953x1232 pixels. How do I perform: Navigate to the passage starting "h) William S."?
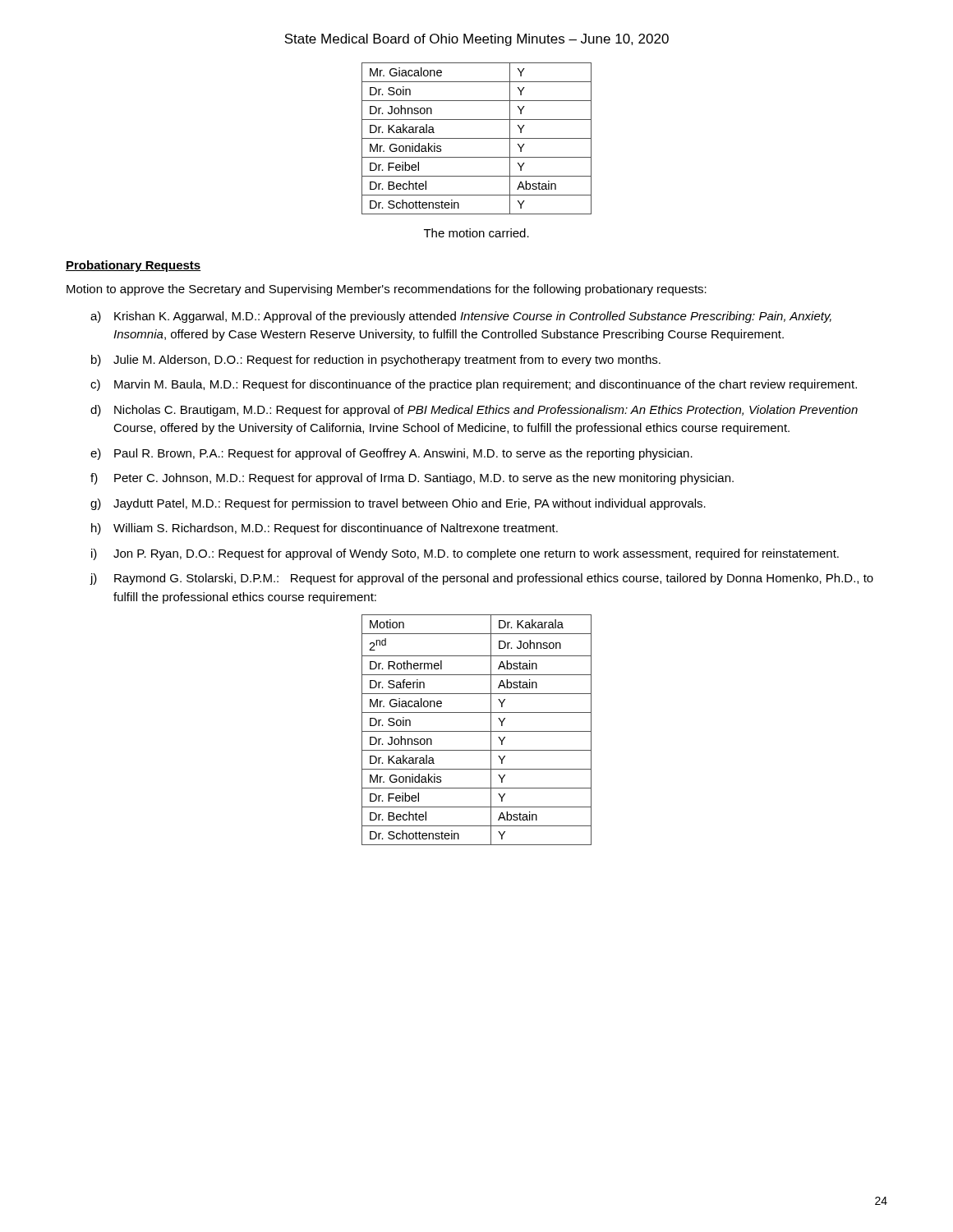coord(489,528)
